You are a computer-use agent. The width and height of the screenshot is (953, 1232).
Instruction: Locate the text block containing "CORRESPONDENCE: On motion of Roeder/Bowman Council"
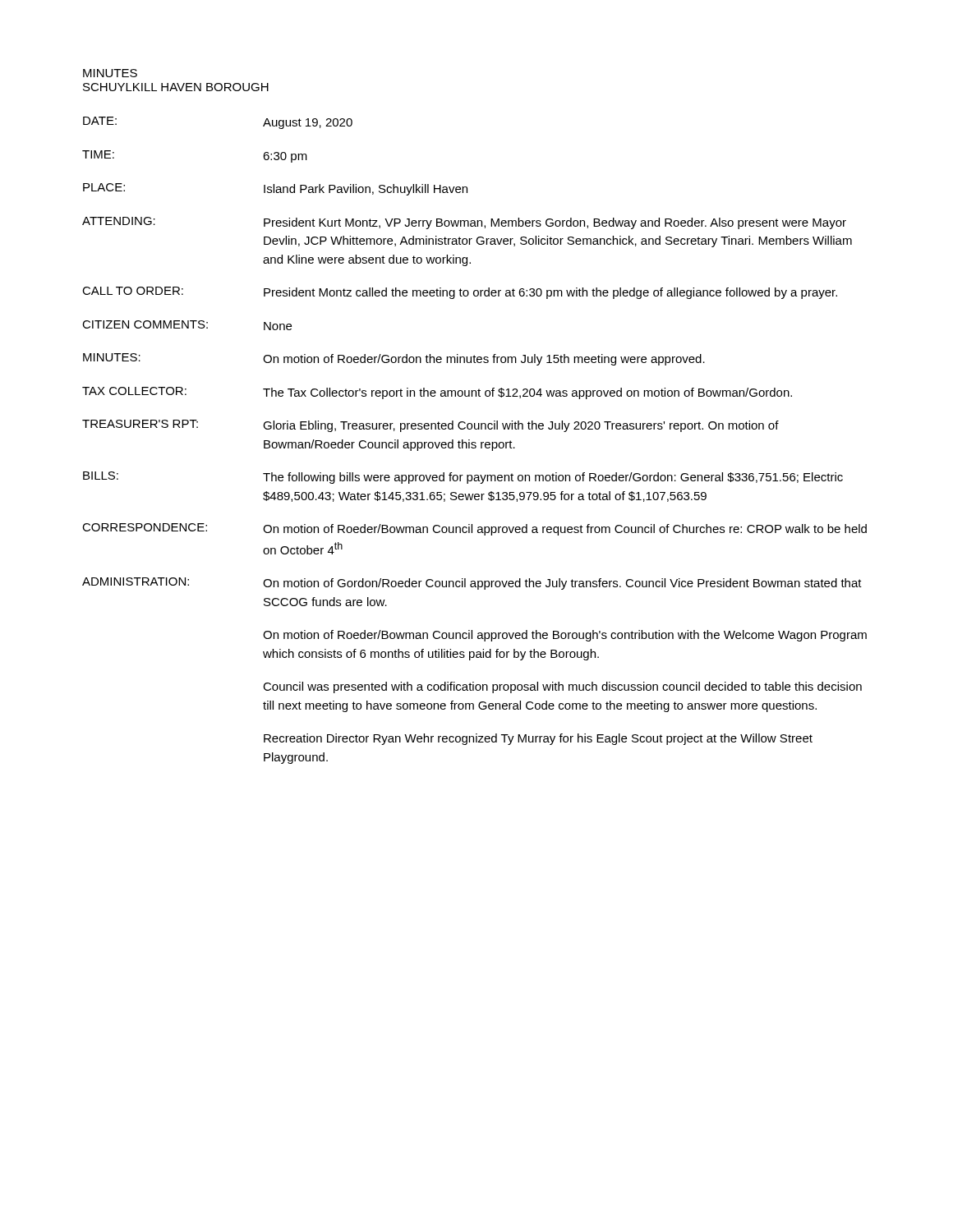point(476,540)
